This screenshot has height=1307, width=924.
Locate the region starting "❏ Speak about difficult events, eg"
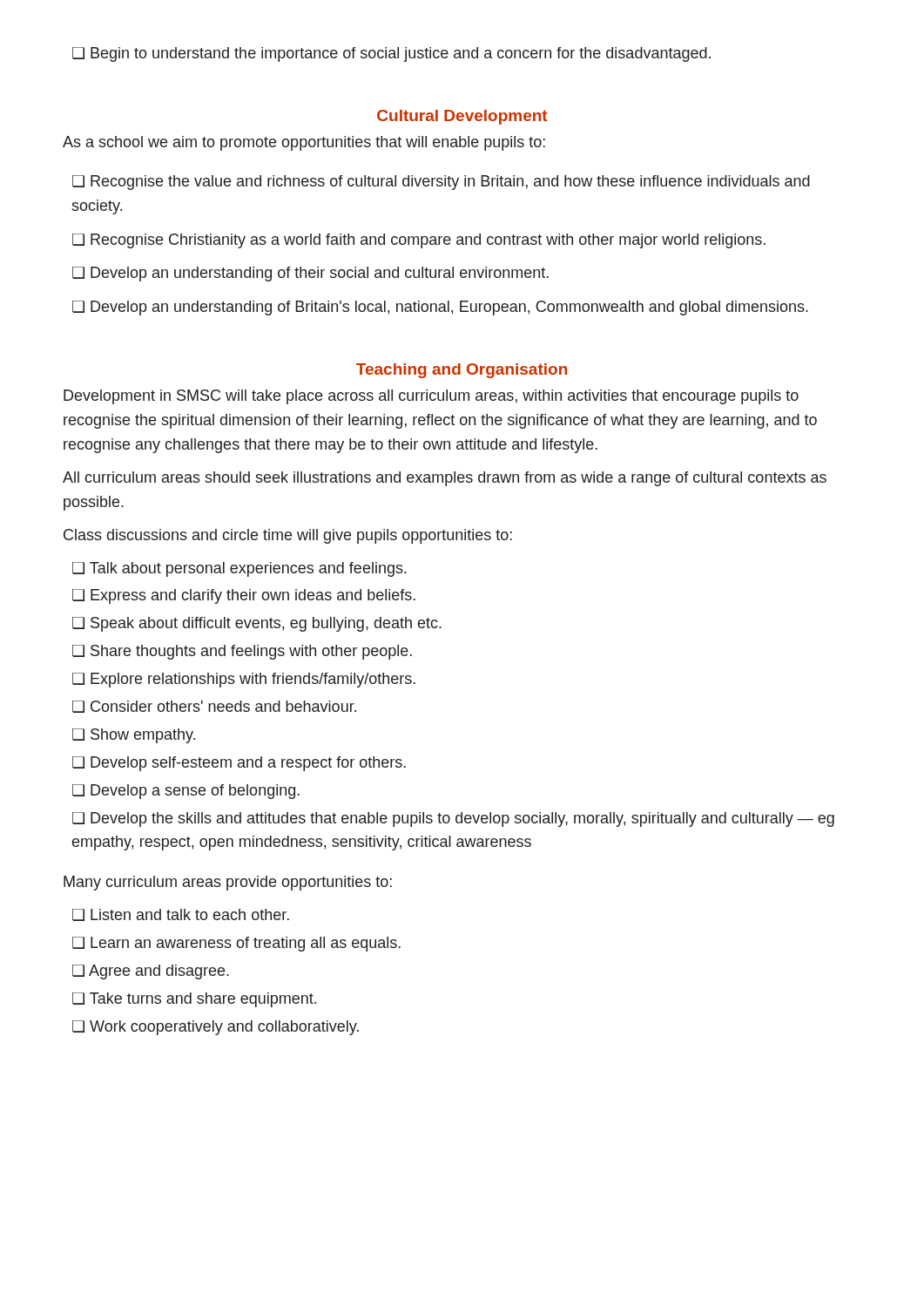point(257,623)
